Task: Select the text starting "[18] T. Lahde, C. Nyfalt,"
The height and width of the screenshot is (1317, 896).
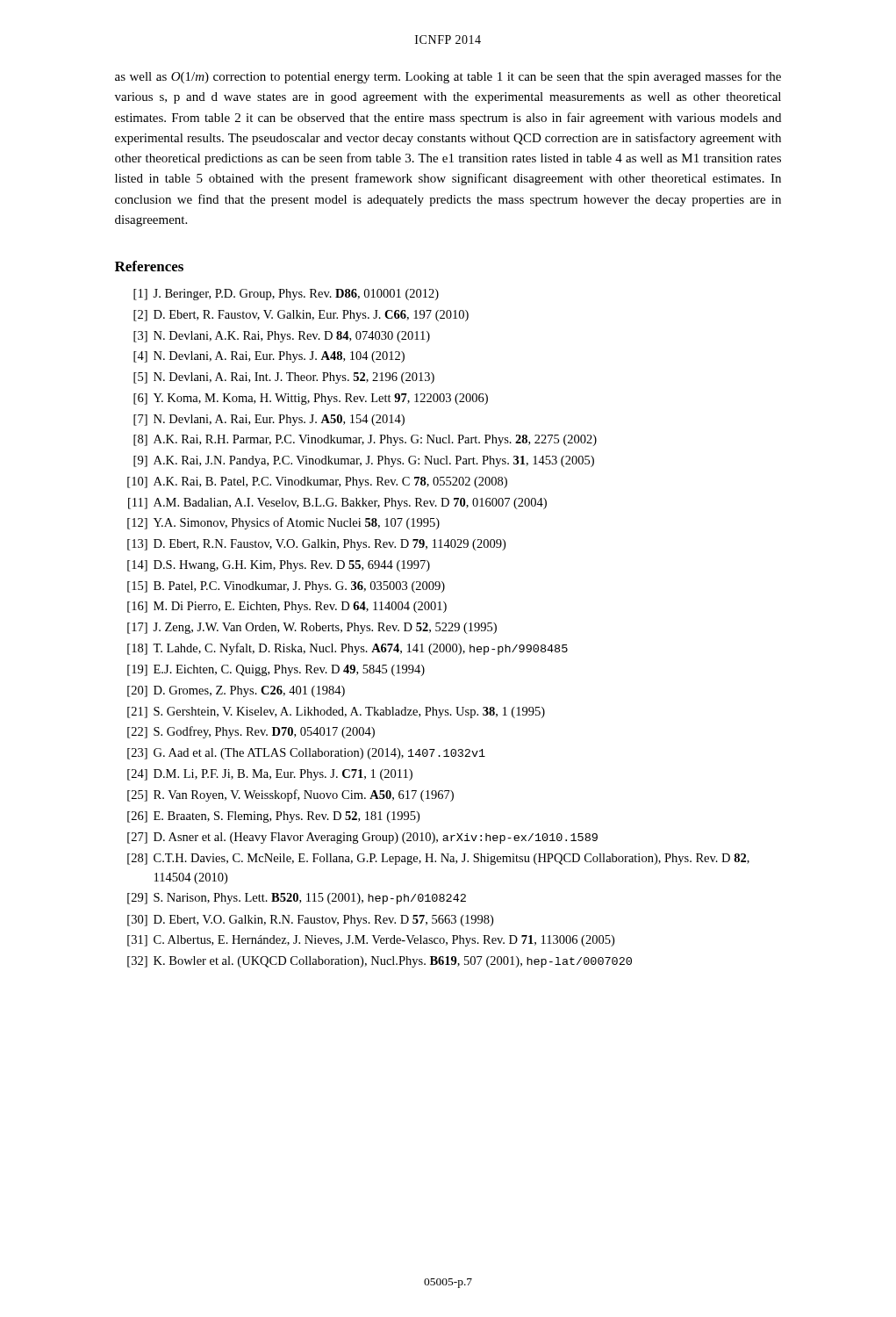Action: click(x=448, y=649)
